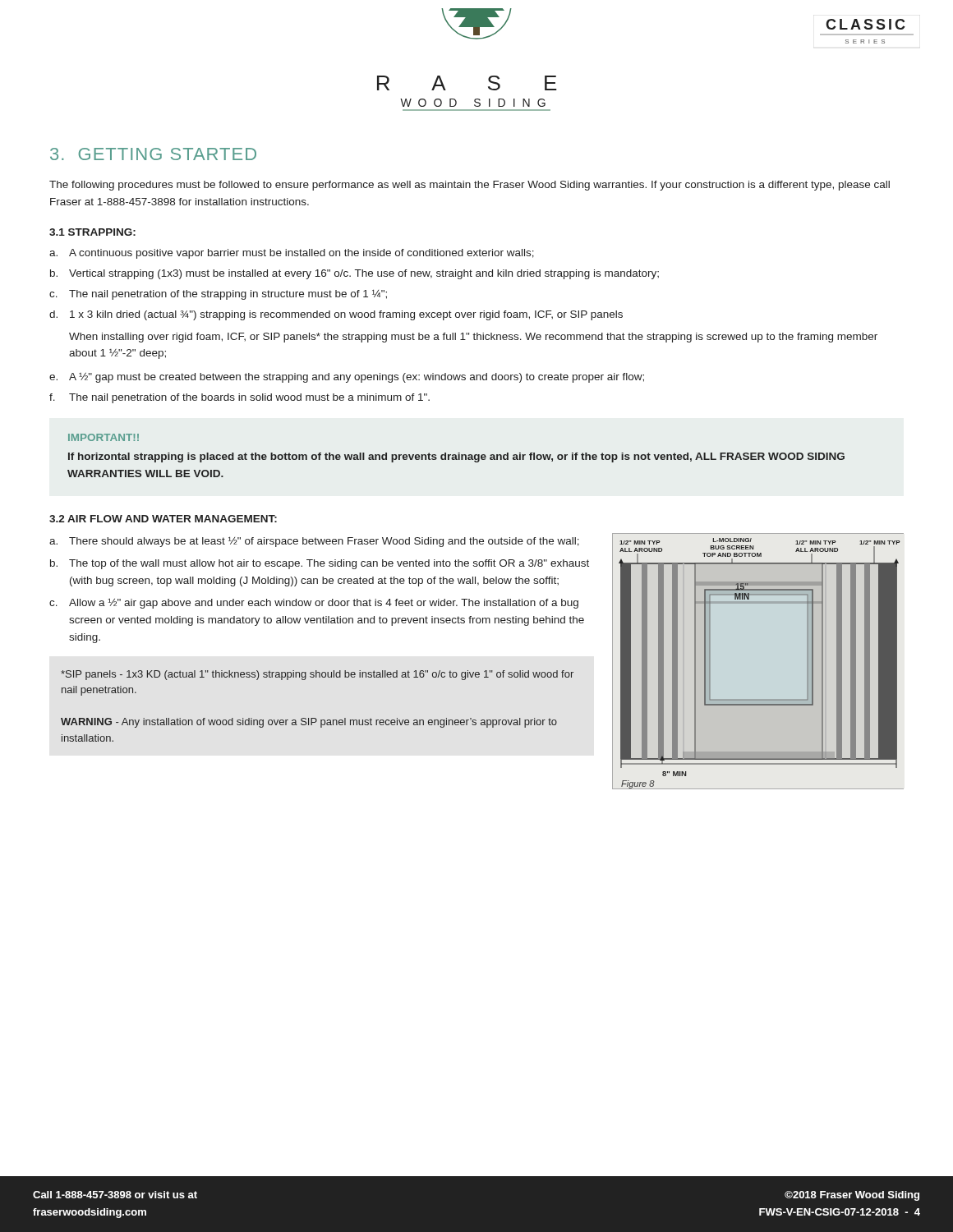Locate the region starting "SIP panels - 1x3 KD (actual 1" thickness)"
953x1232 pixels.
(x=317, y=706)
